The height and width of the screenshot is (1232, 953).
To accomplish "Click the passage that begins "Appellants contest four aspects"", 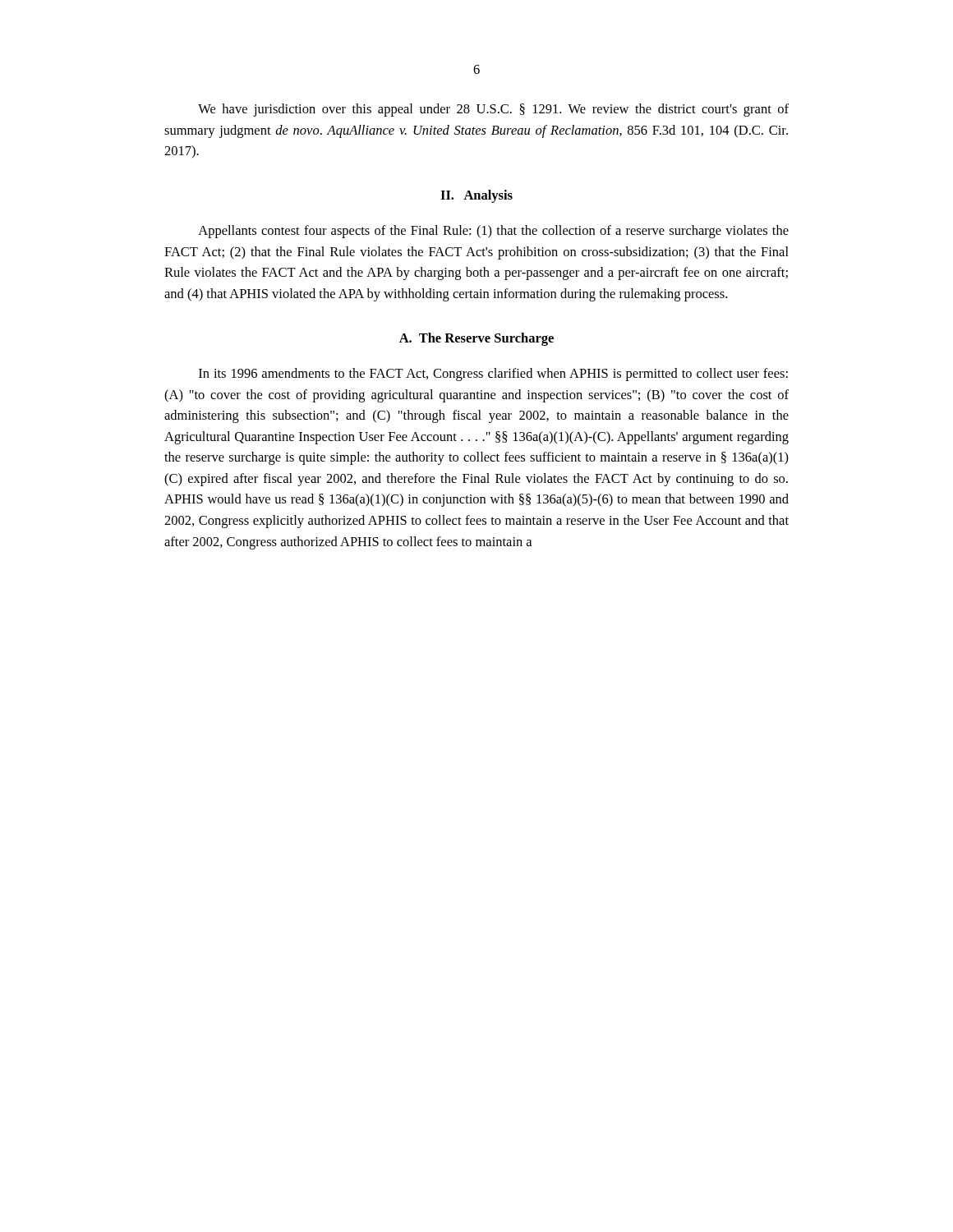I will (x=476, y=262).
